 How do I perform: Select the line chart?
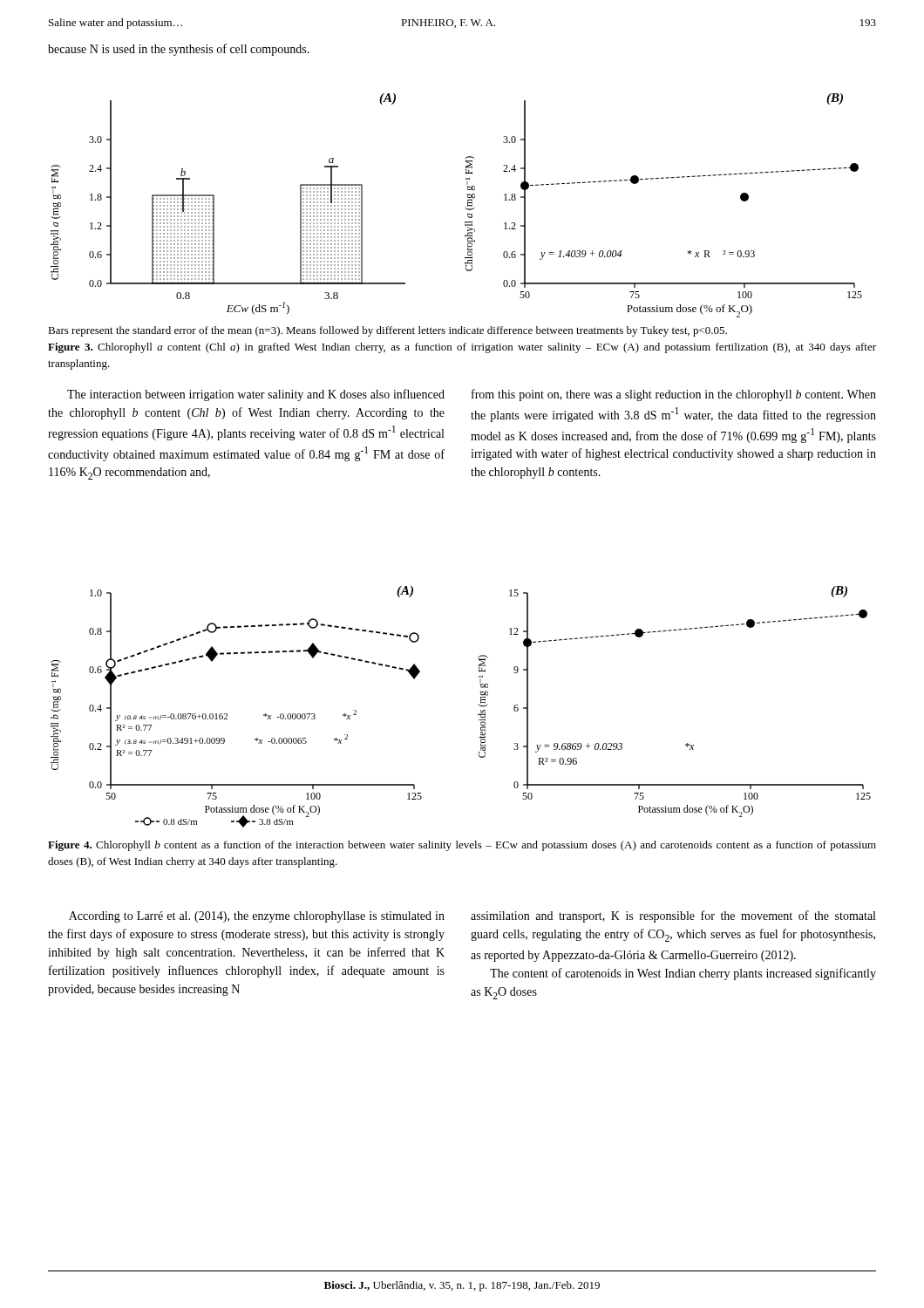click(x=246, y=704)
